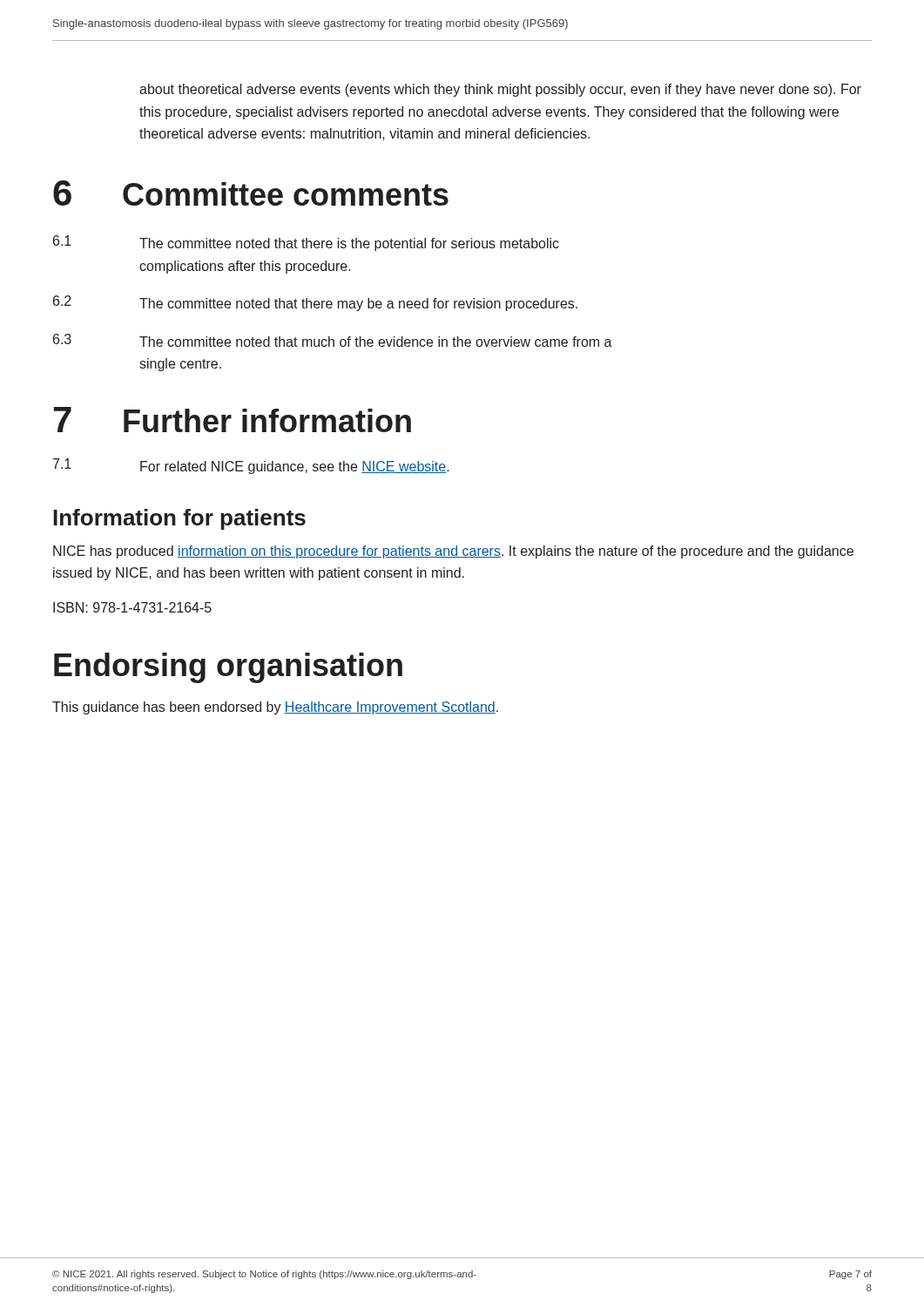
Task: Find "6 Committee comments" on this page
Action: tap(251, 193)
